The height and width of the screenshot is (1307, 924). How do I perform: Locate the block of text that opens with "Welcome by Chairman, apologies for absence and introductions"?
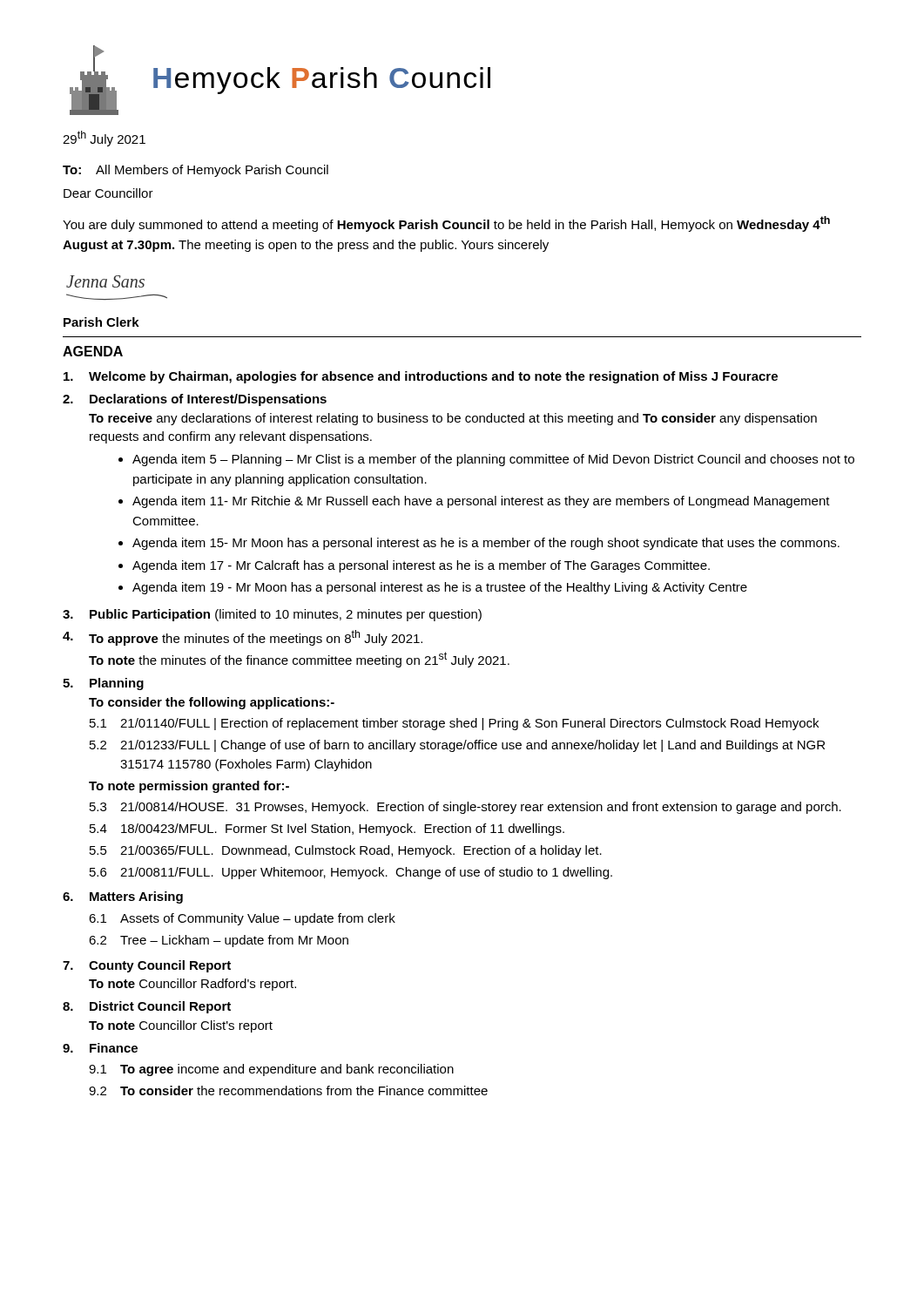point(462,376)
